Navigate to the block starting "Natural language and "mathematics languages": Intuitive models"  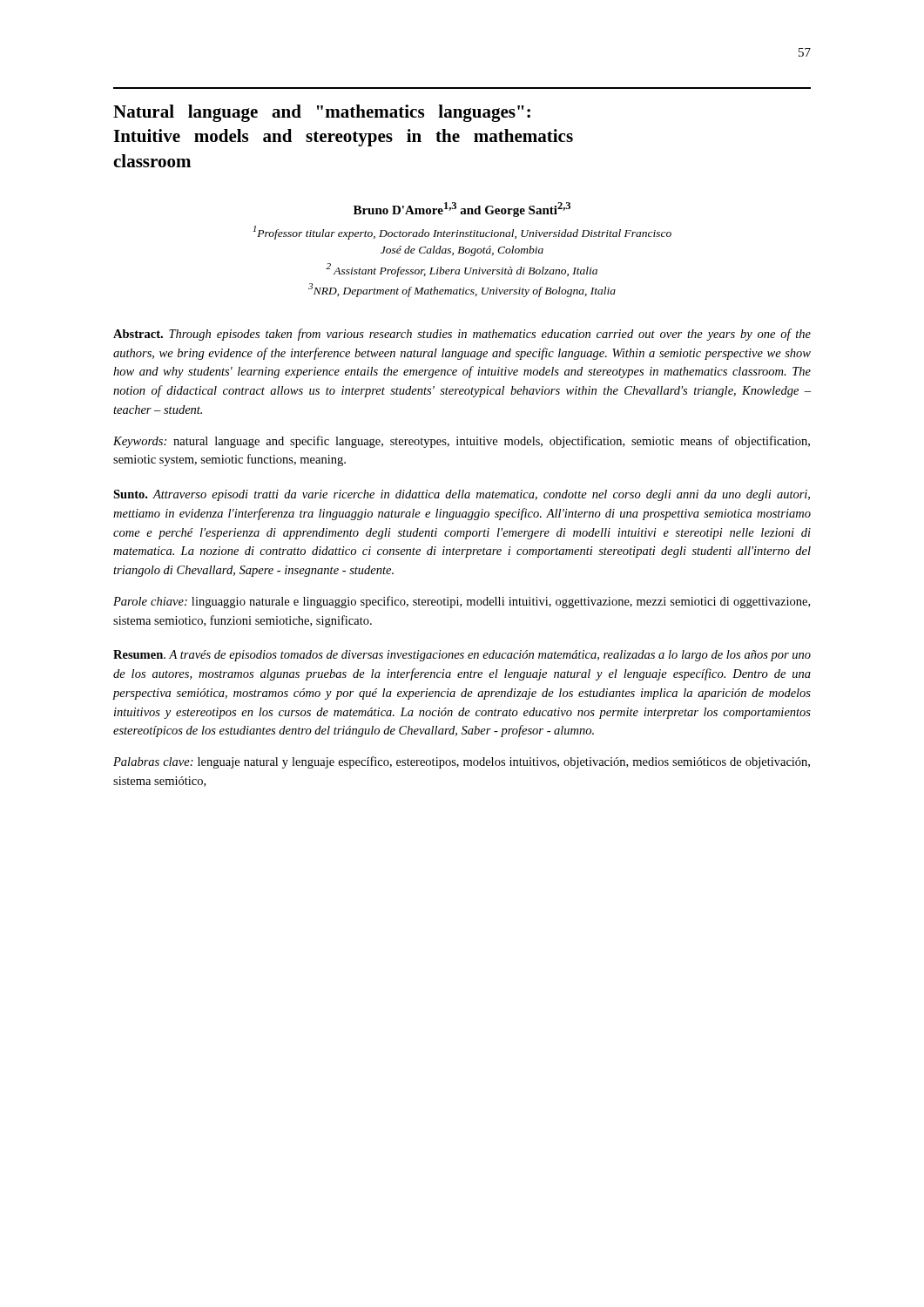point(462,130)
